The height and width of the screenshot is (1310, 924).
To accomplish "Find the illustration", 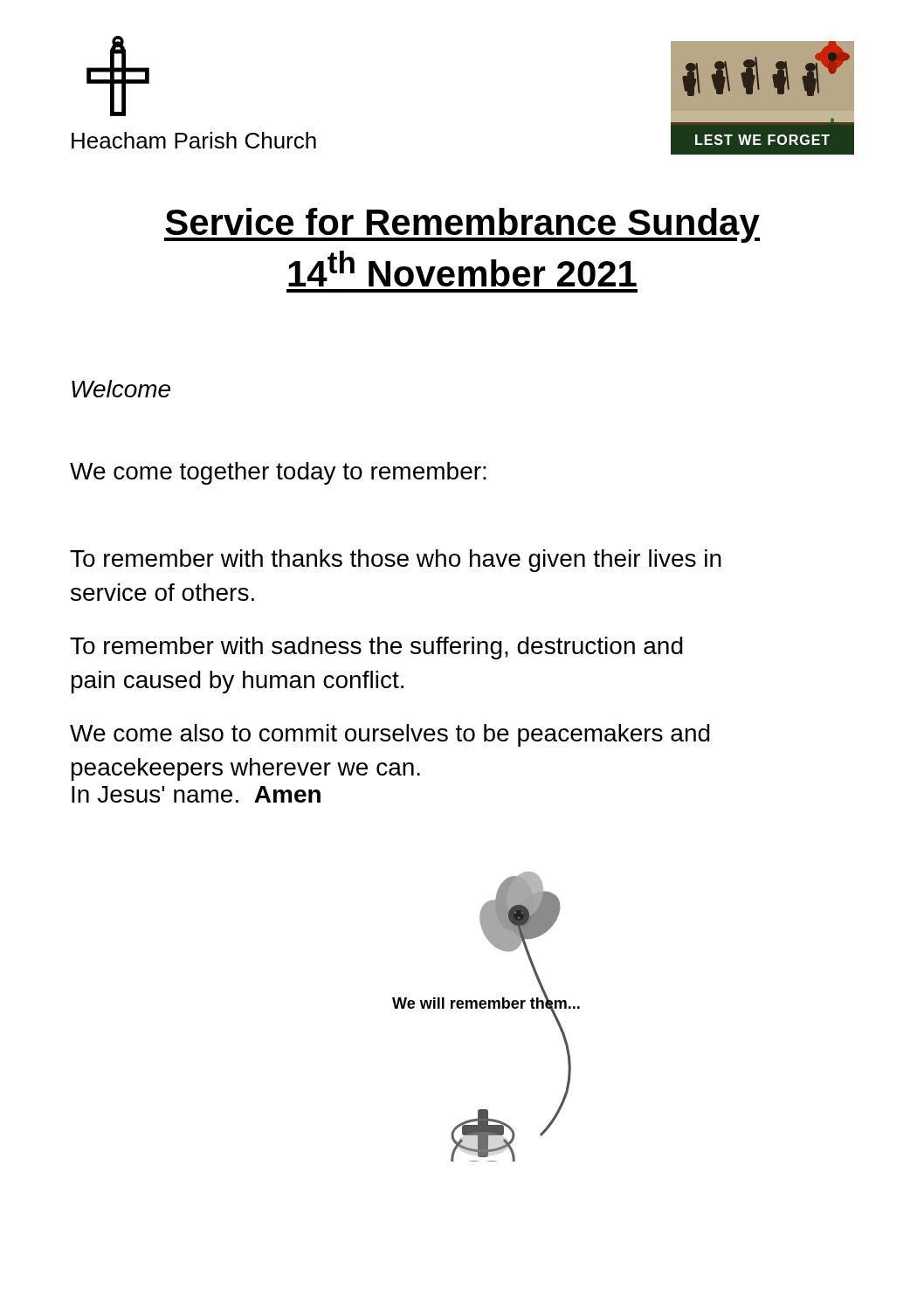I will point(497,1013).
